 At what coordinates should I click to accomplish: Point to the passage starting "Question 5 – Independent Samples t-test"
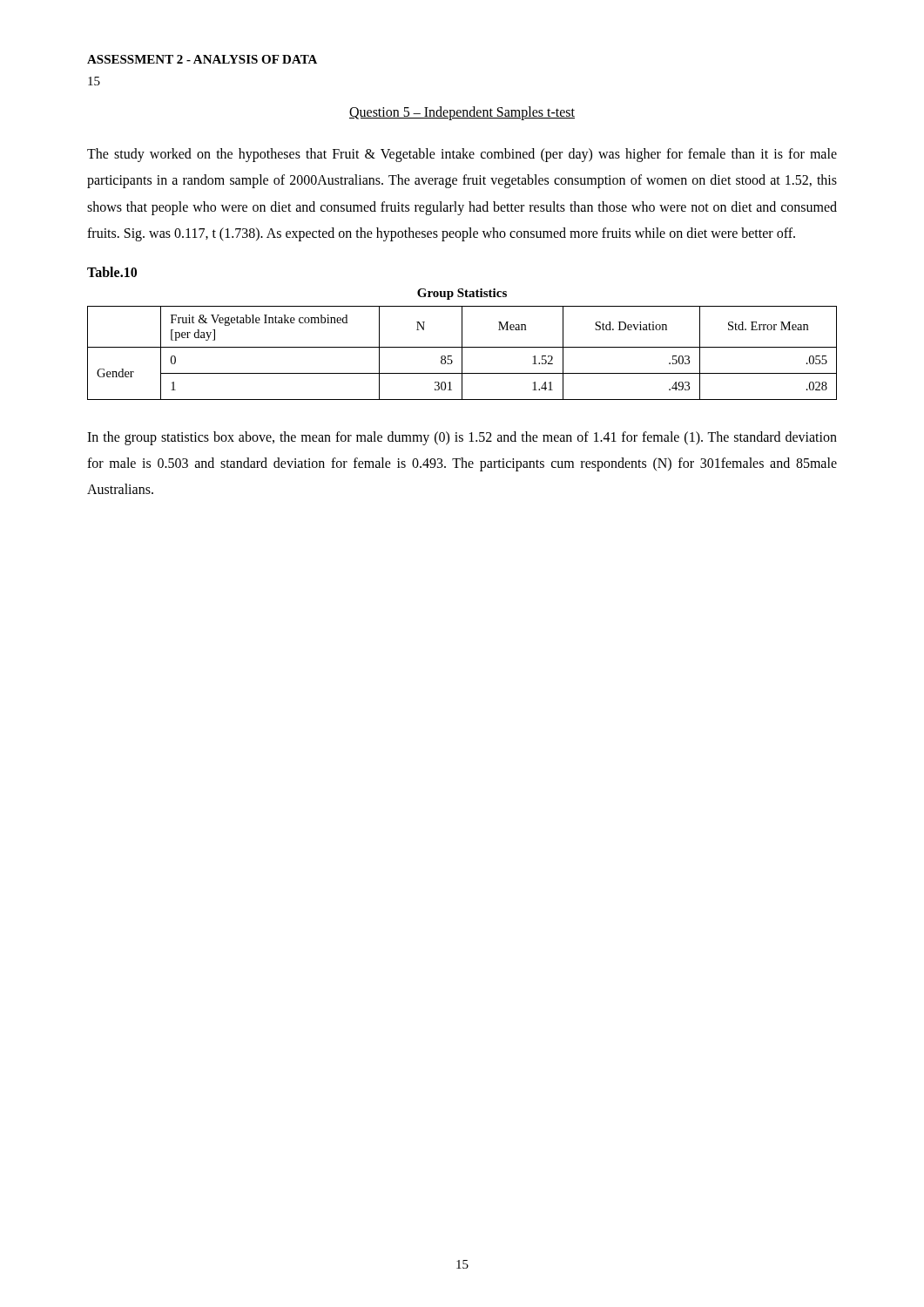pyautogui.click(x=462, y=112)
